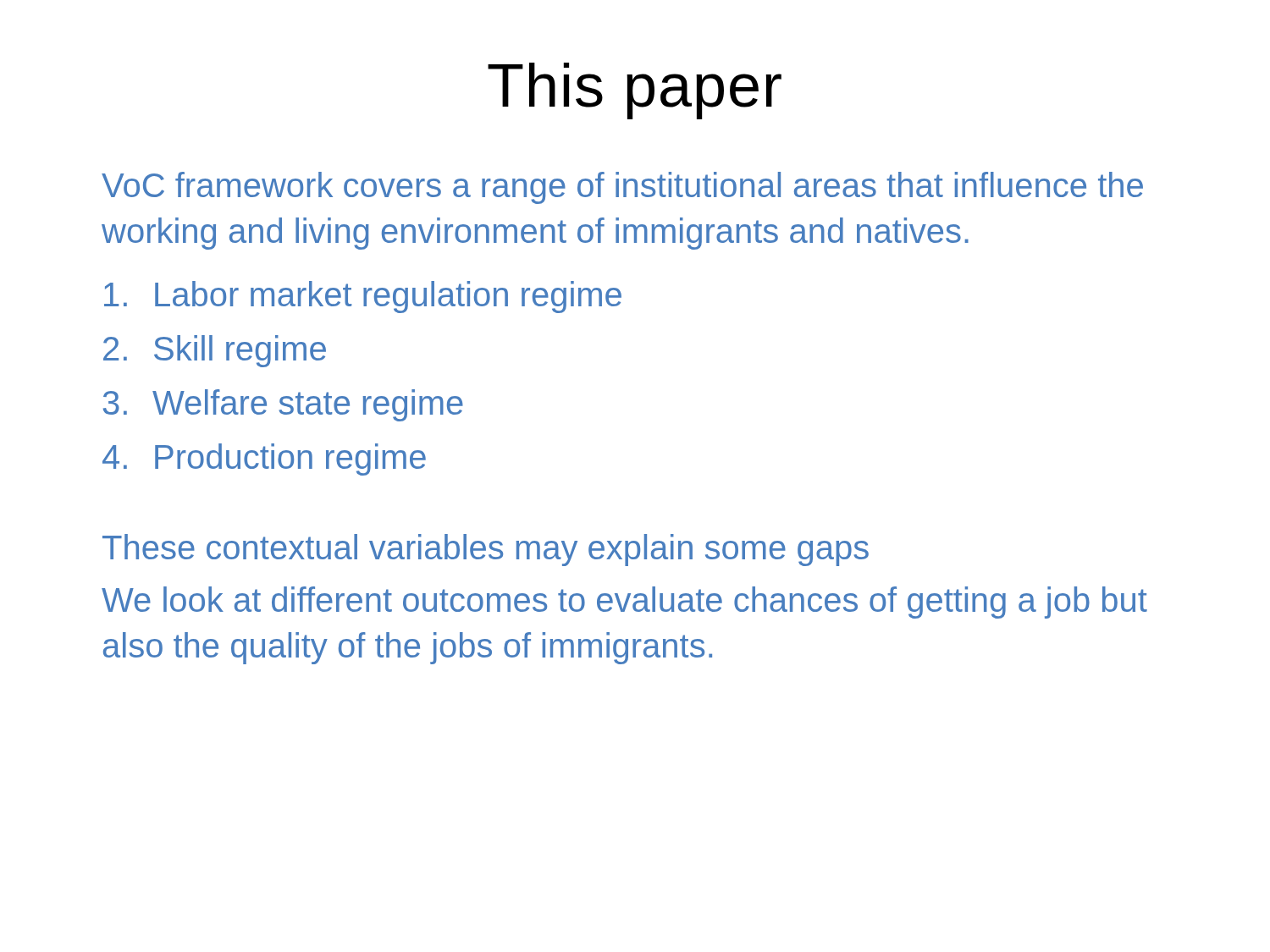Click the passage that begins "We look at different outcomes to evaluate chances"
The image size is (1270, 952).
pyautogui.click(x=624, y=623)
